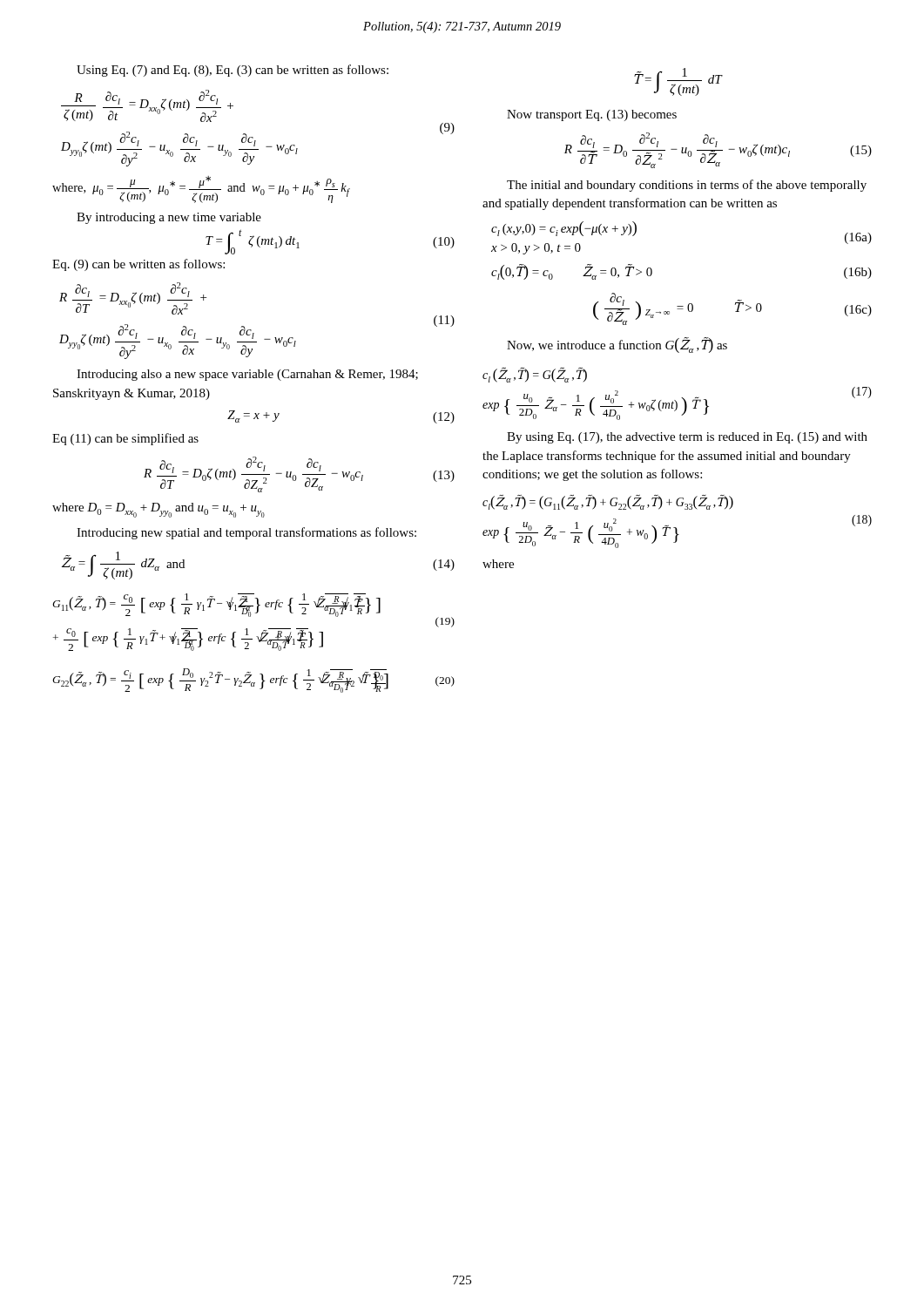Select the formula with the text "cl(Z̃α ,T̃) = (G11(Z̃α ,T̃) + G22(Z̃α"
Image resolution: width=924 pixels, height=1307 pixels.
tap(677, 520)
